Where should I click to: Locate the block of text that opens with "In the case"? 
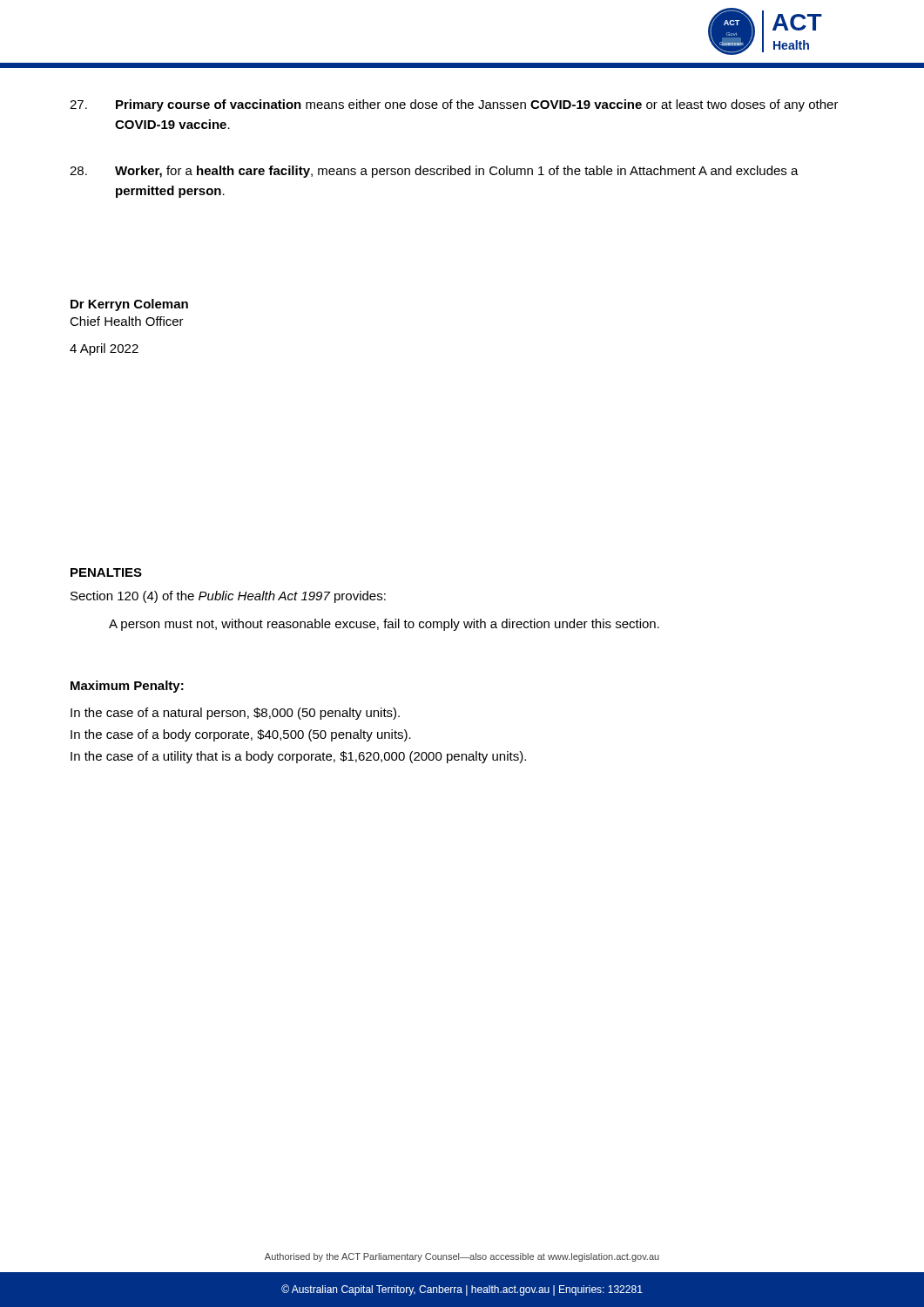point(298,734)
